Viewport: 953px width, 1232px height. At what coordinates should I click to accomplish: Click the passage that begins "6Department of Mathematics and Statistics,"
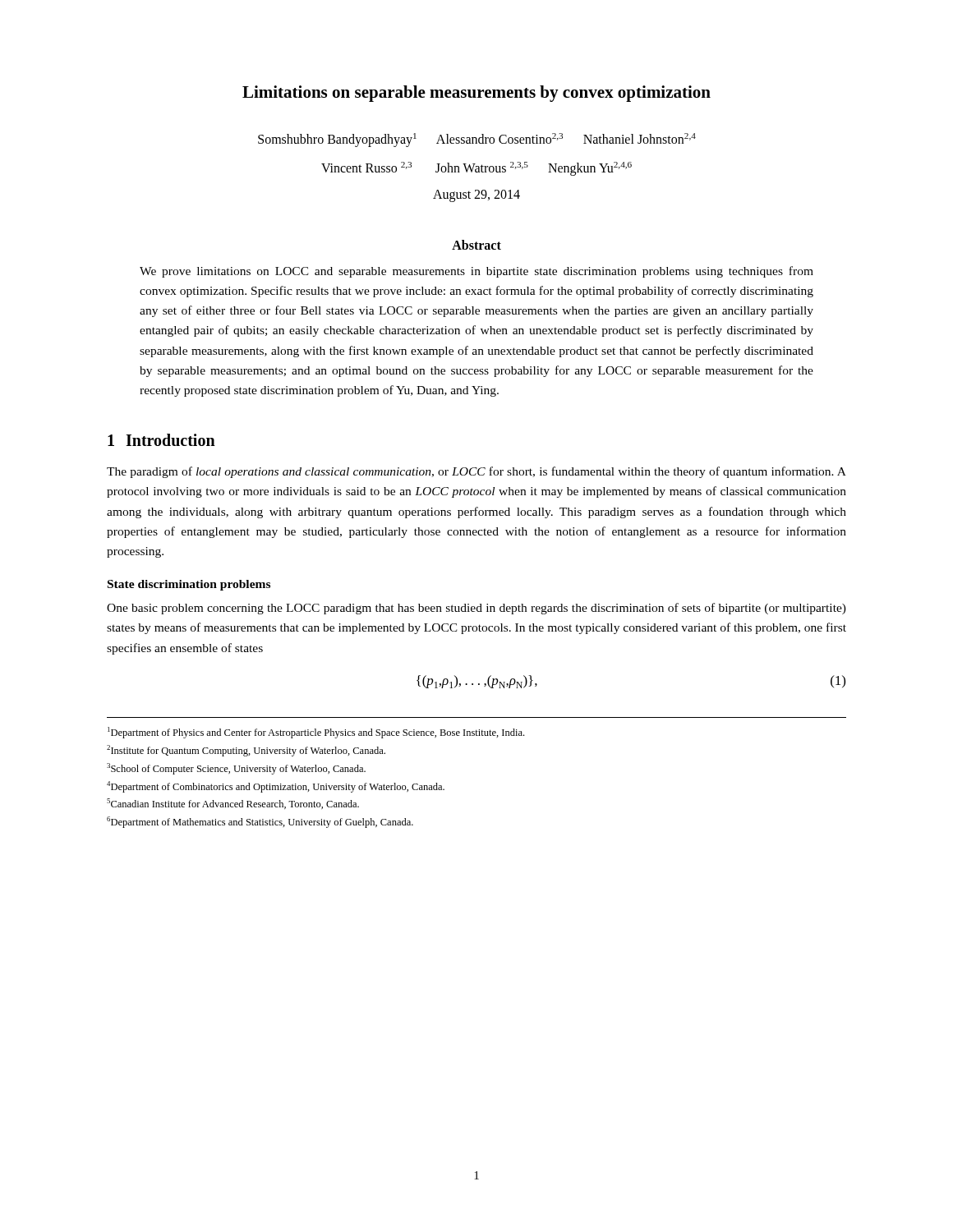point(260,822)
